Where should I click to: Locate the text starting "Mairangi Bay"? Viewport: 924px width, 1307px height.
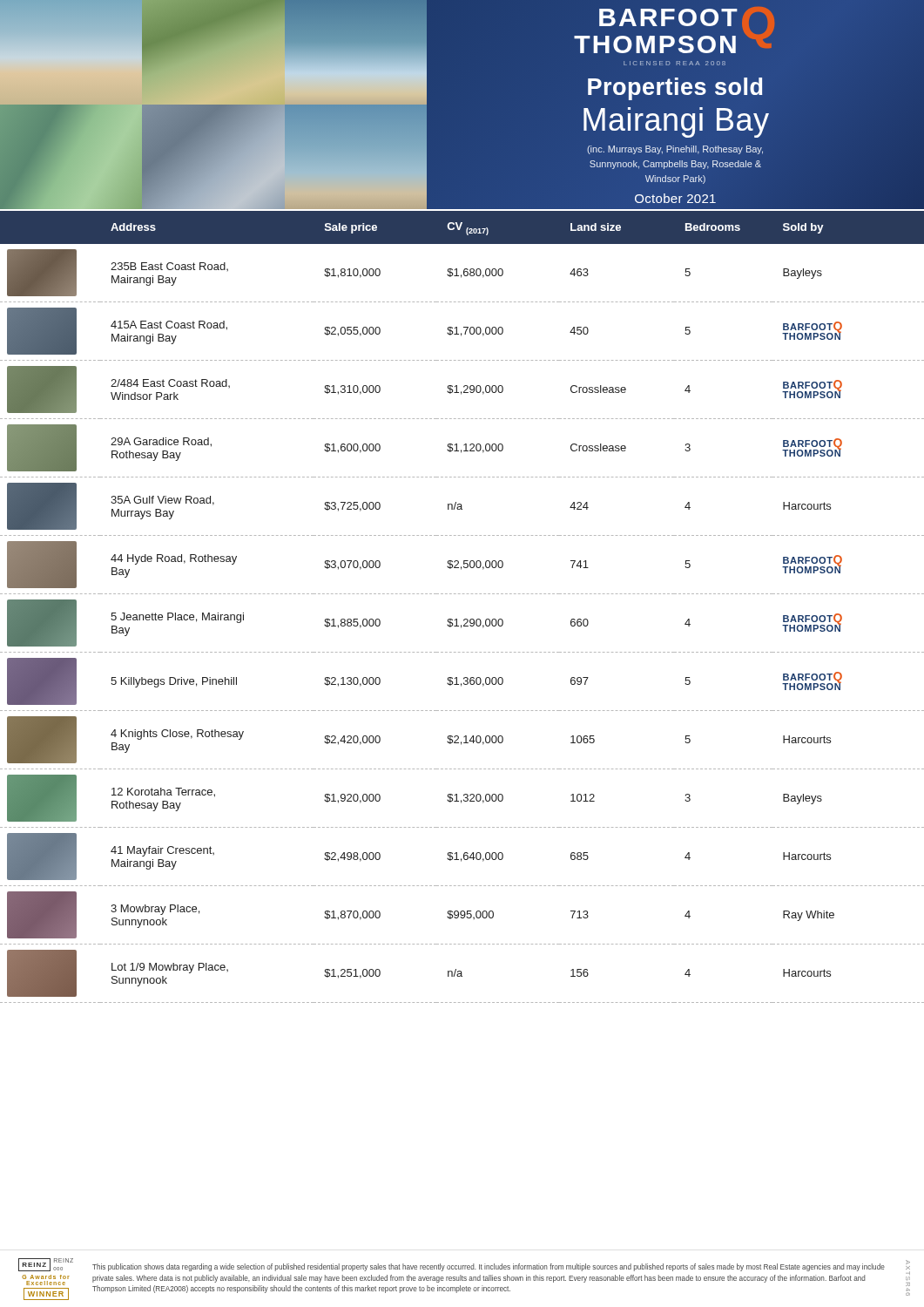click(x=675, y=120)
